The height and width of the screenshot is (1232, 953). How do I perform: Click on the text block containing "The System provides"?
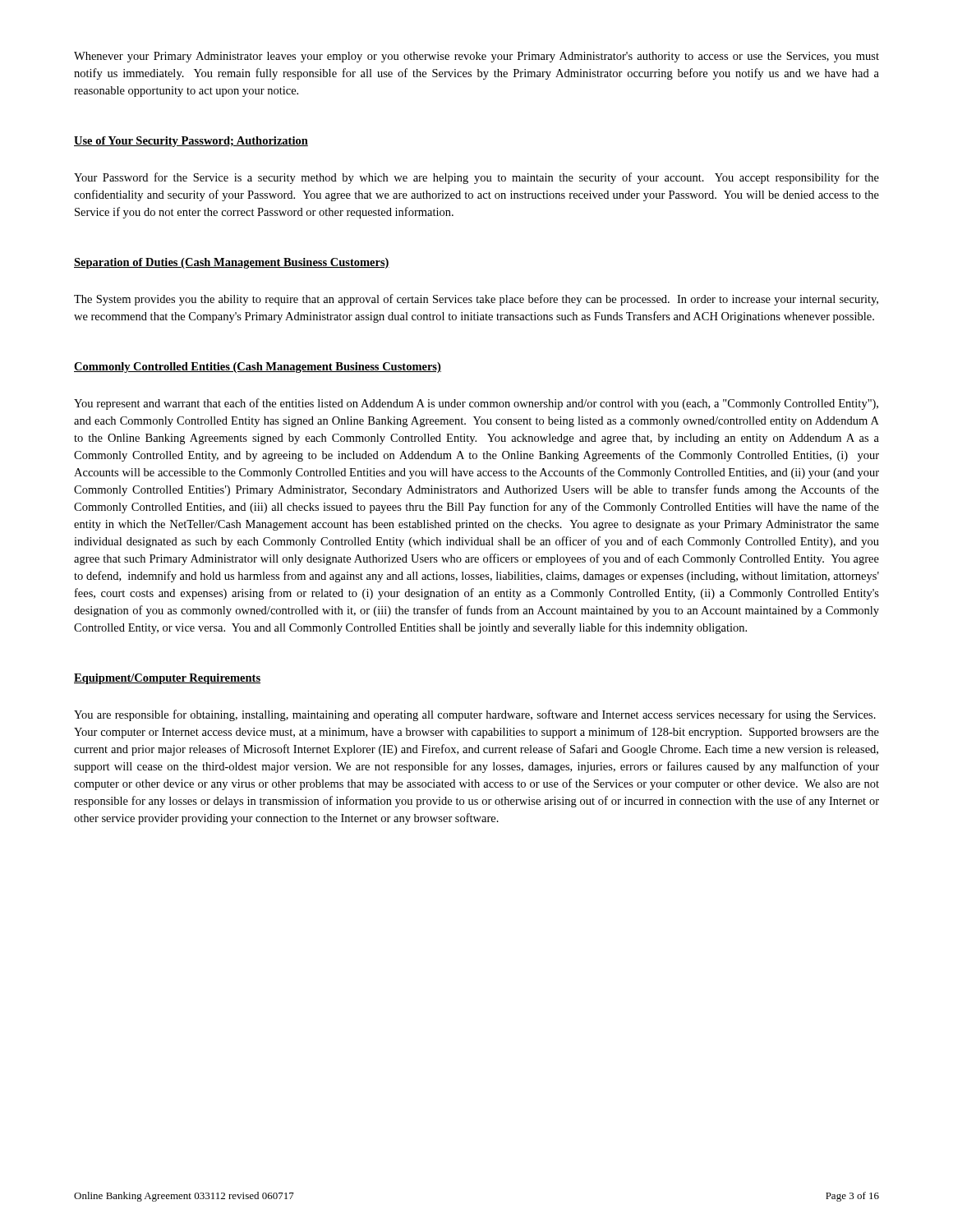click(476, 308)
